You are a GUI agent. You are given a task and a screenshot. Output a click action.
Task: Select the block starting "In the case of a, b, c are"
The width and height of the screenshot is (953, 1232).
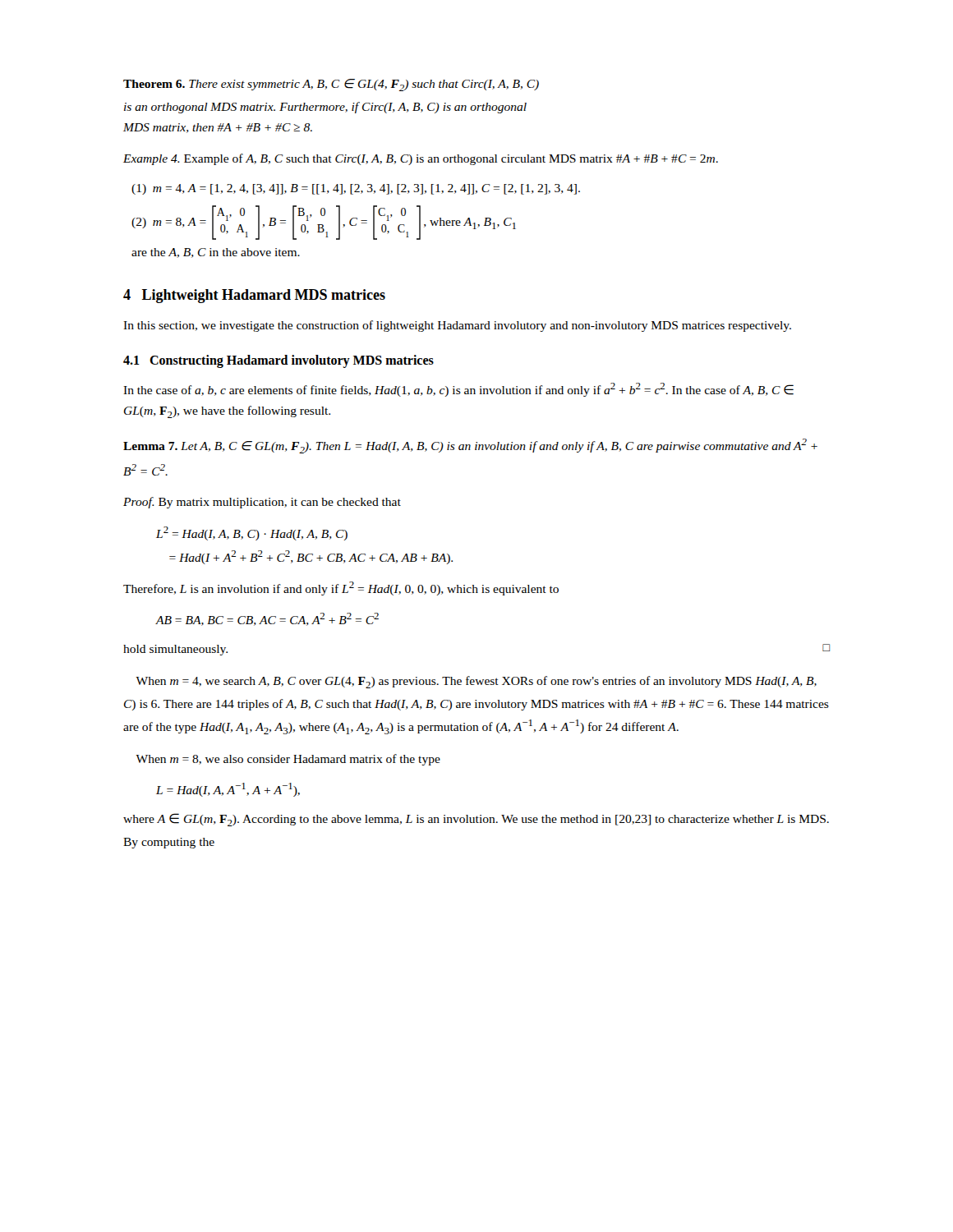[x=476, y=401]
